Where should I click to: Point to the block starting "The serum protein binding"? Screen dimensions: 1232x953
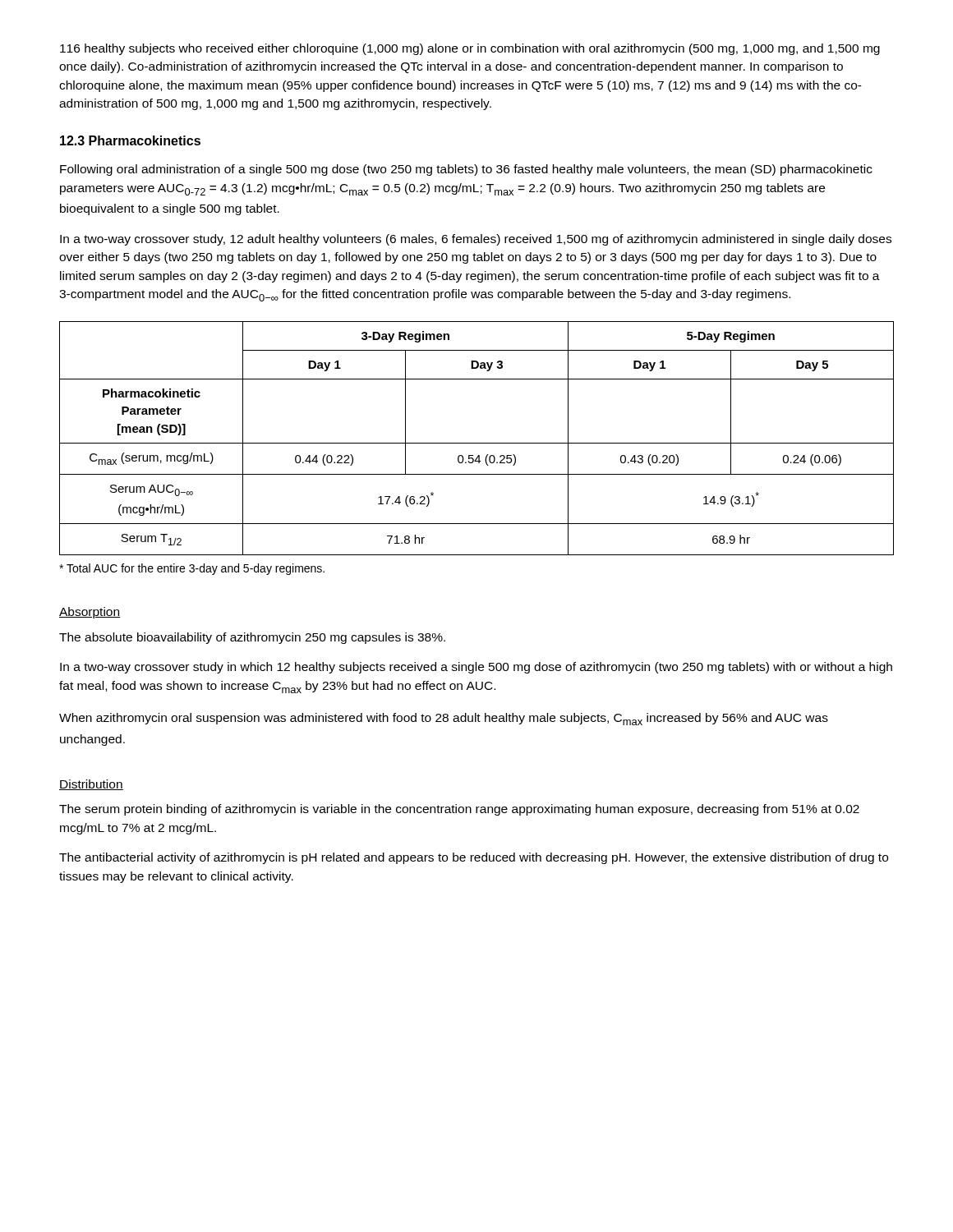(459, 818)
